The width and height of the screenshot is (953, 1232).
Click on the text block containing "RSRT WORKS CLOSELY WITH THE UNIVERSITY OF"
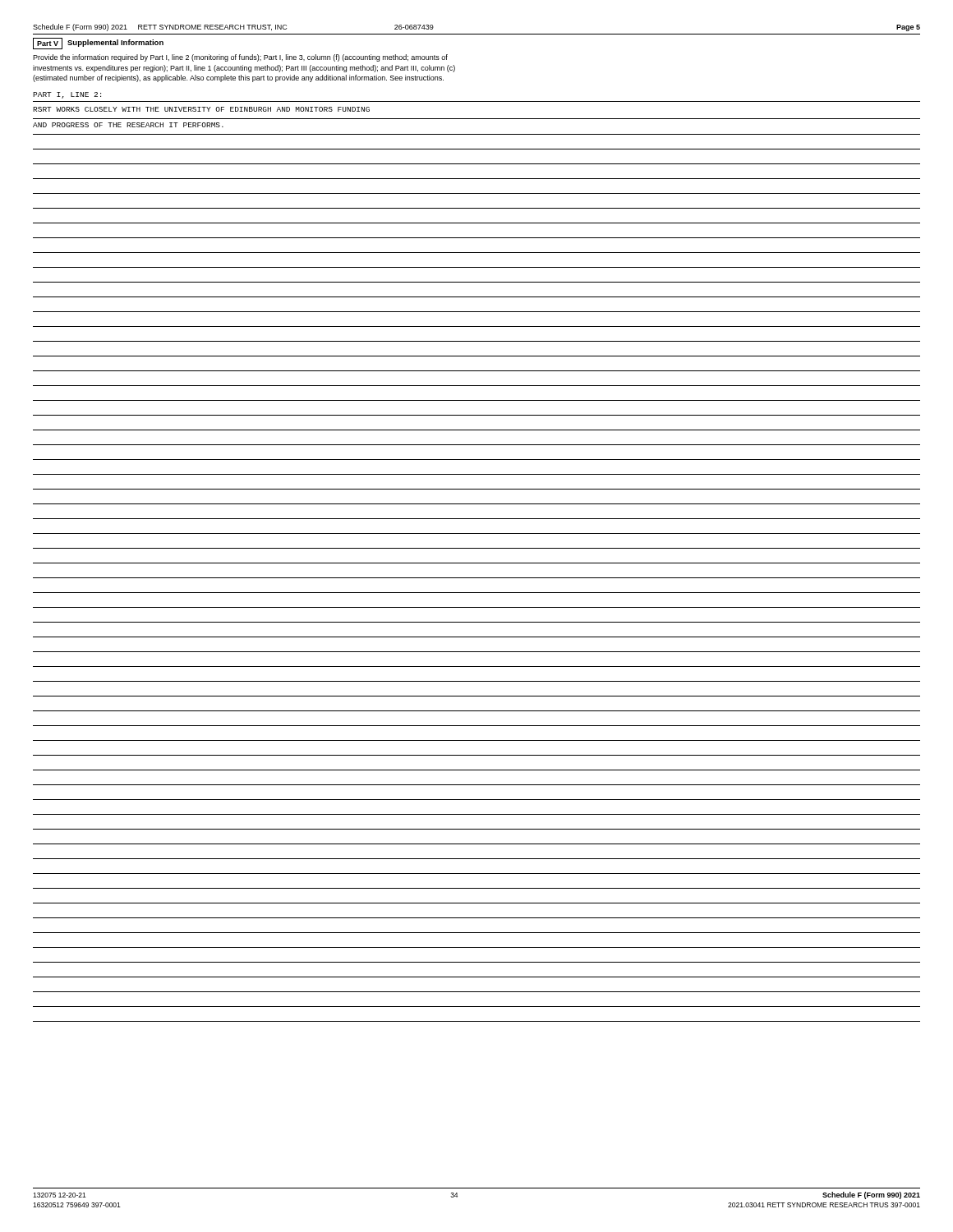201,109
